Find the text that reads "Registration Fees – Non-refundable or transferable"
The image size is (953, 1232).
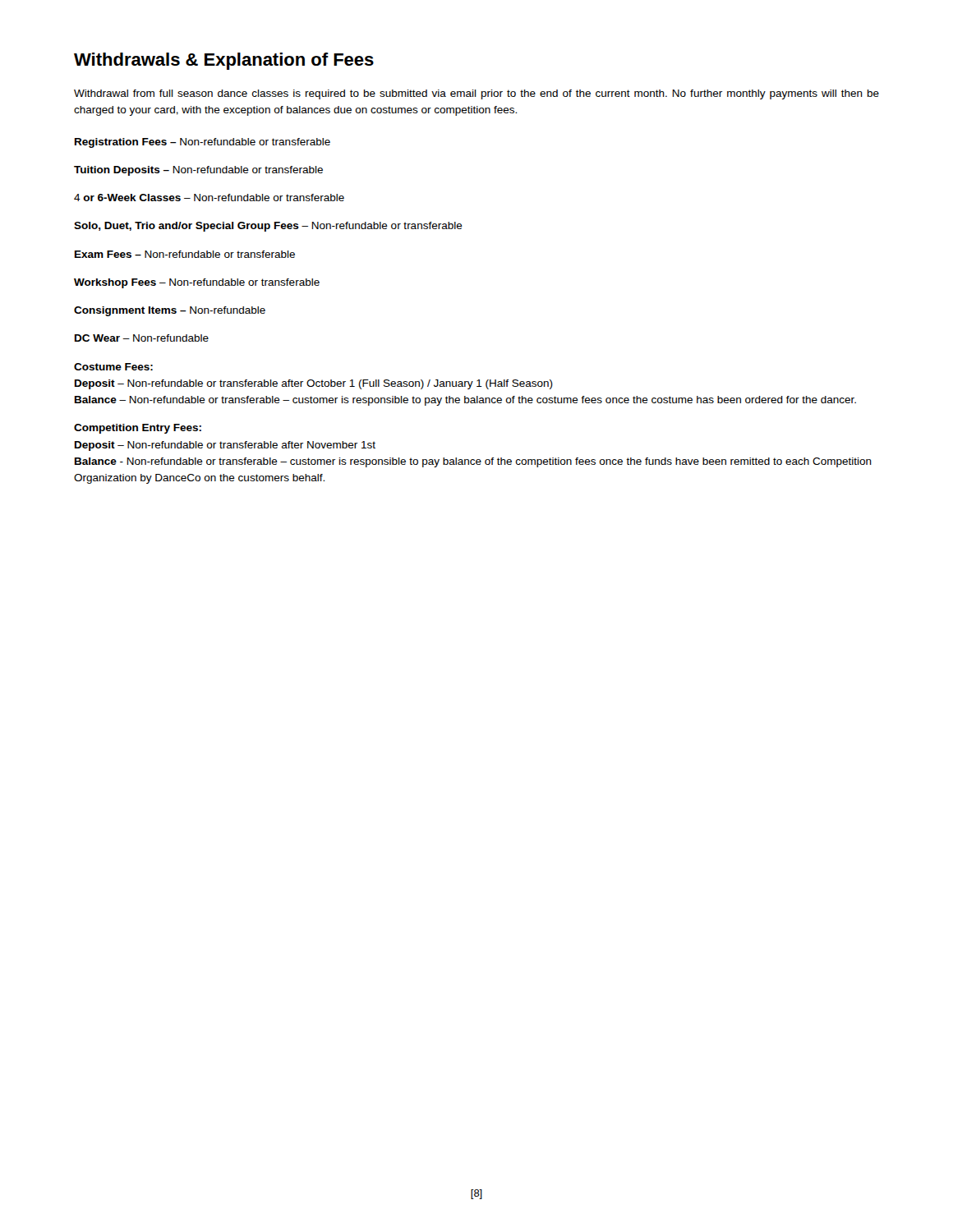pos(203,143)
